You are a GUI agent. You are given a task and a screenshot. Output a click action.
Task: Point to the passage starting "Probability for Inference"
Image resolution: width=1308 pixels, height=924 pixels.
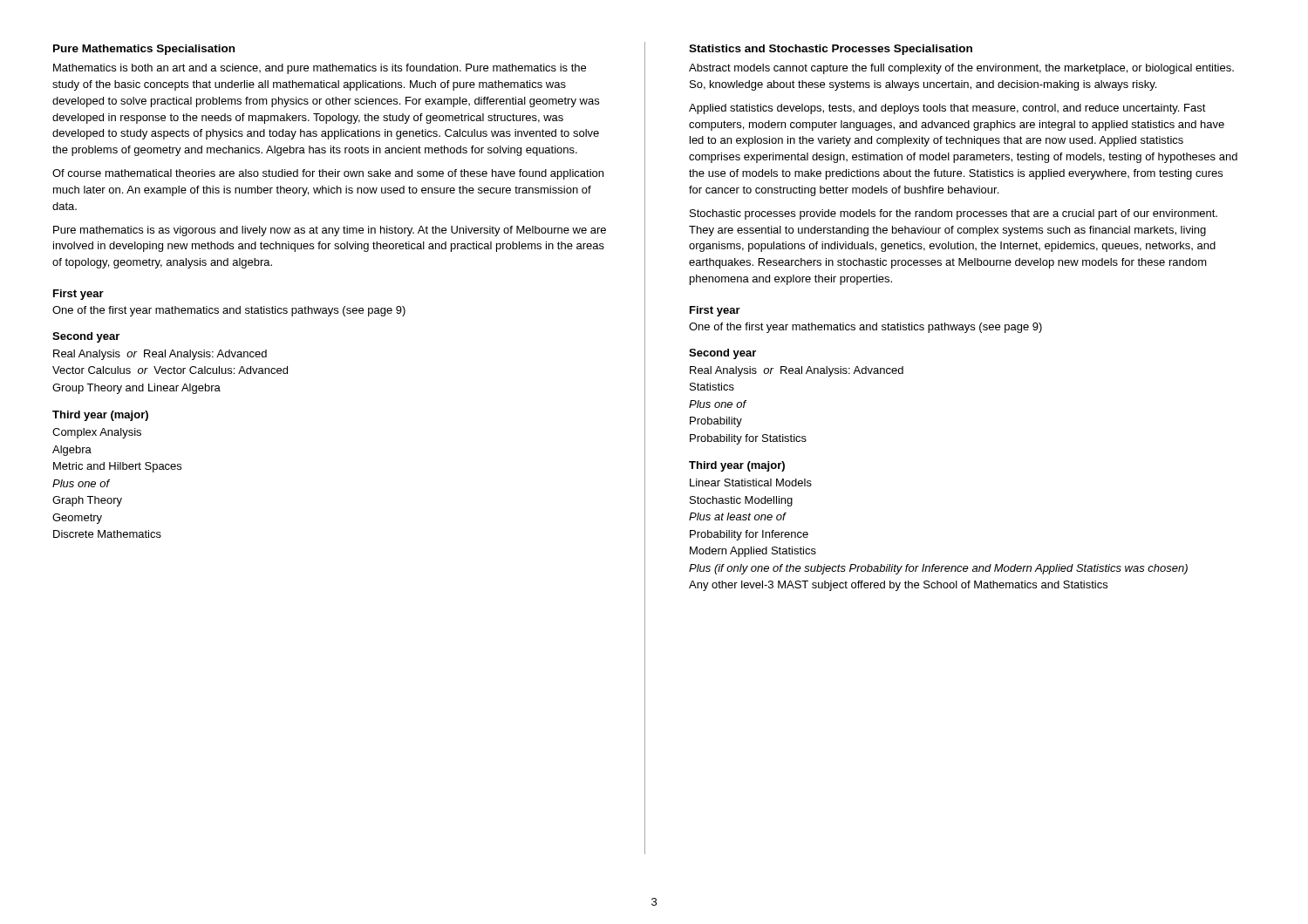[x=749, y=534]
